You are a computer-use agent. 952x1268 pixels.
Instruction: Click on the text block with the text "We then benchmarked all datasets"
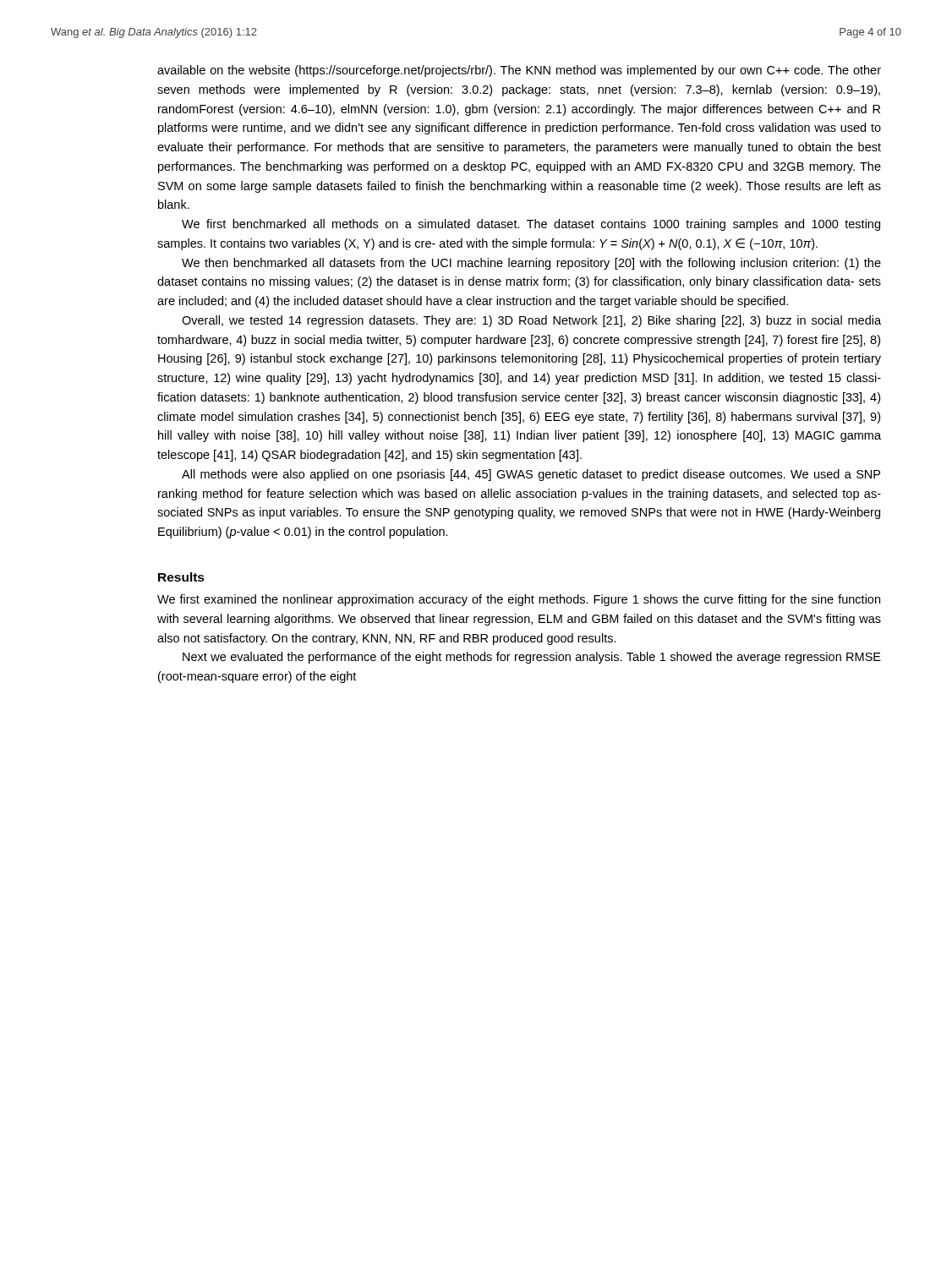click(519, 282)
